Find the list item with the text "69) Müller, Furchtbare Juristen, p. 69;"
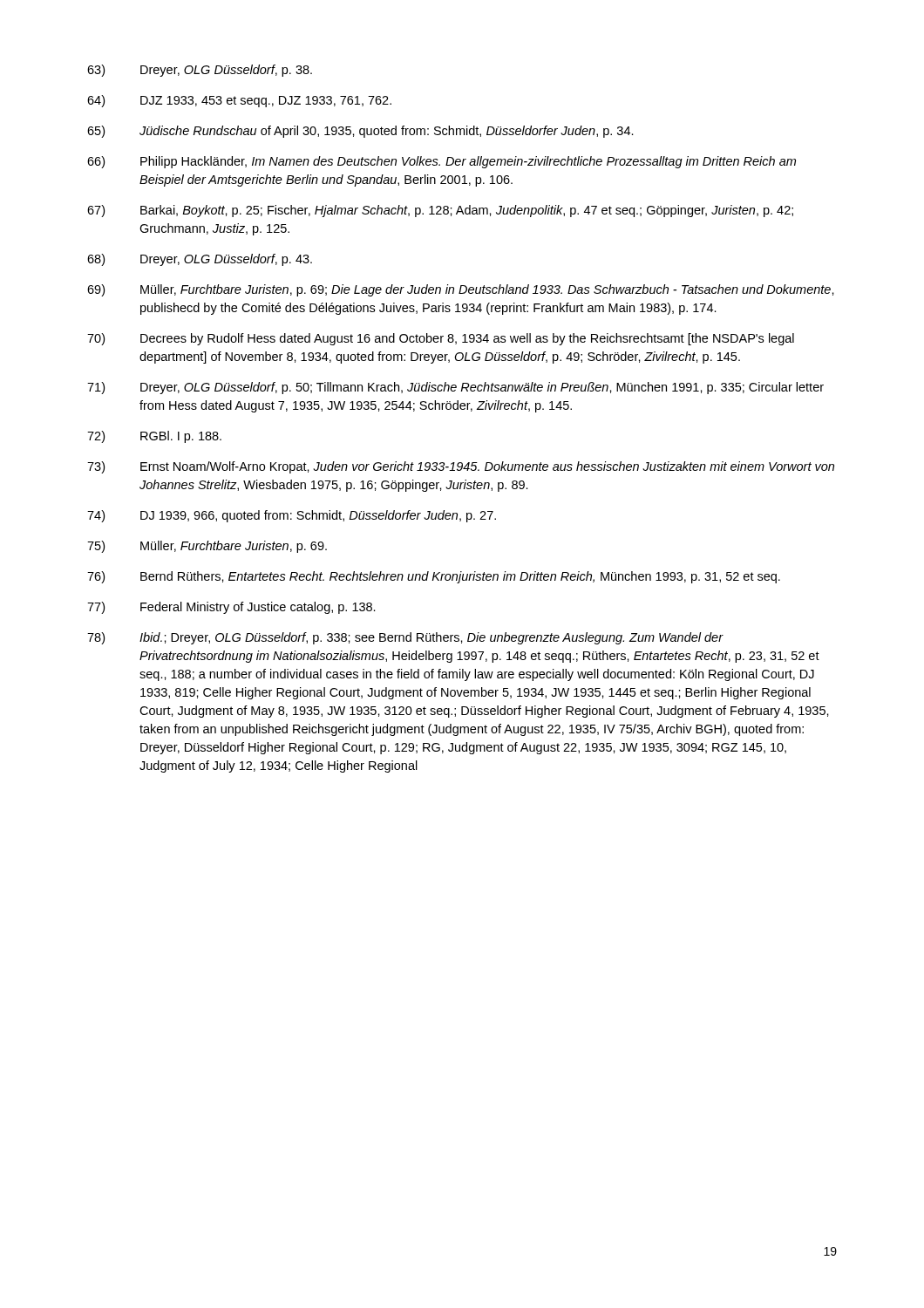Image resolution: width=924 pixels, height=1308 pixels. point(462,299)
